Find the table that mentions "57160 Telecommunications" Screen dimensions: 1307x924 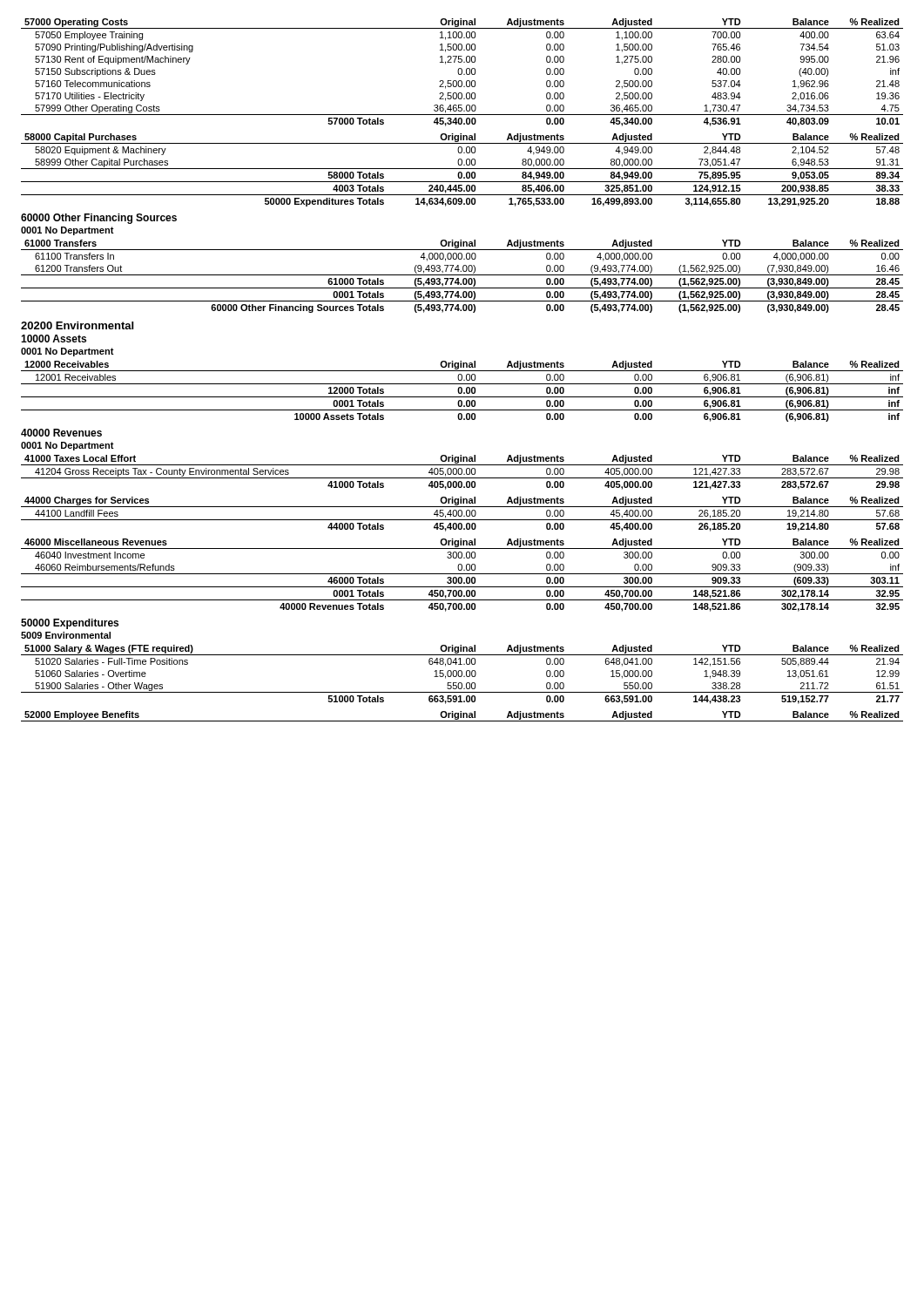[x=462, y=71]
